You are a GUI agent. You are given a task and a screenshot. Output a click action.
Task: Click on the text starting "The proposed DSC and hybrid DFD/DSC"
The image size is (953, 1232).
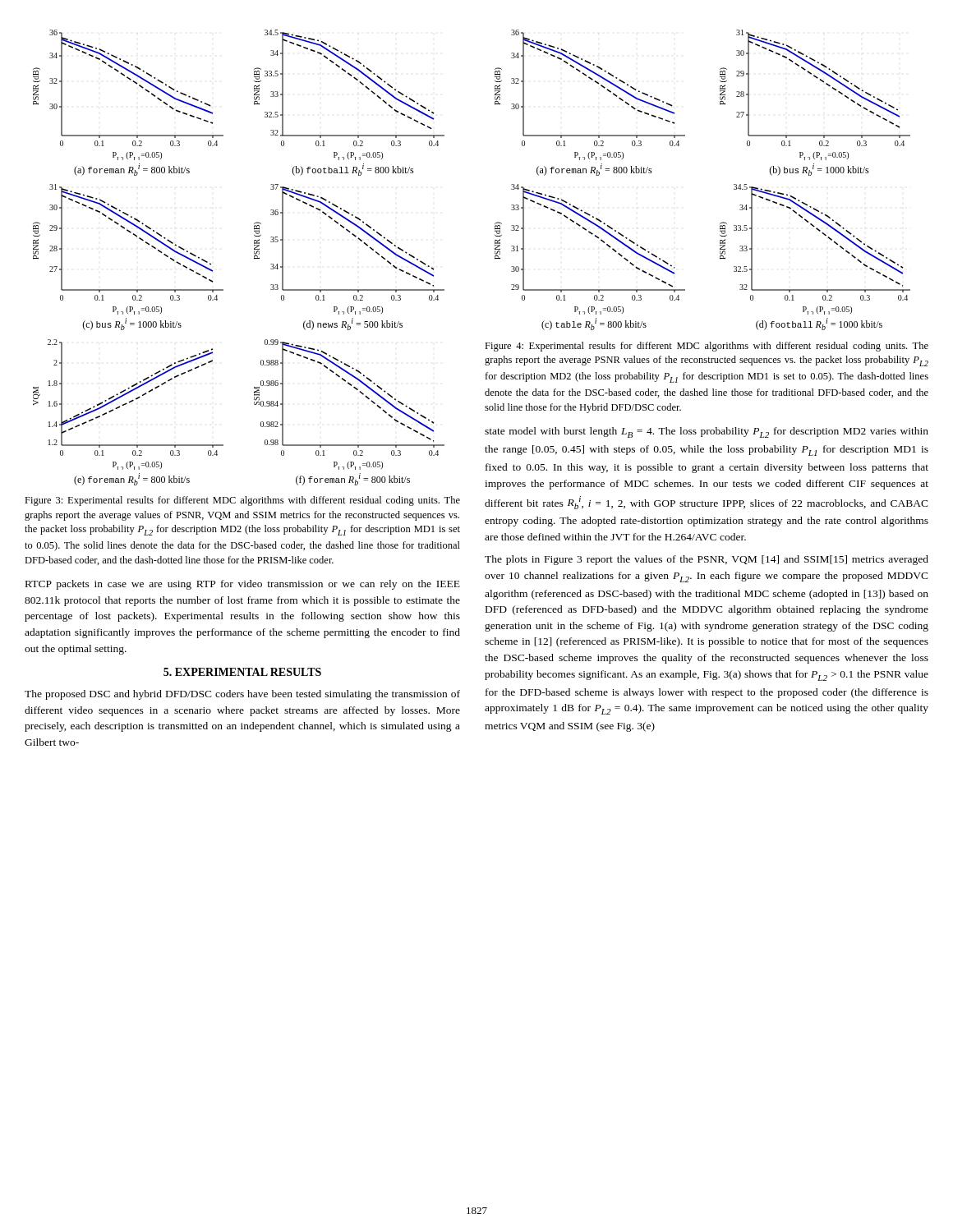point(242,718)
